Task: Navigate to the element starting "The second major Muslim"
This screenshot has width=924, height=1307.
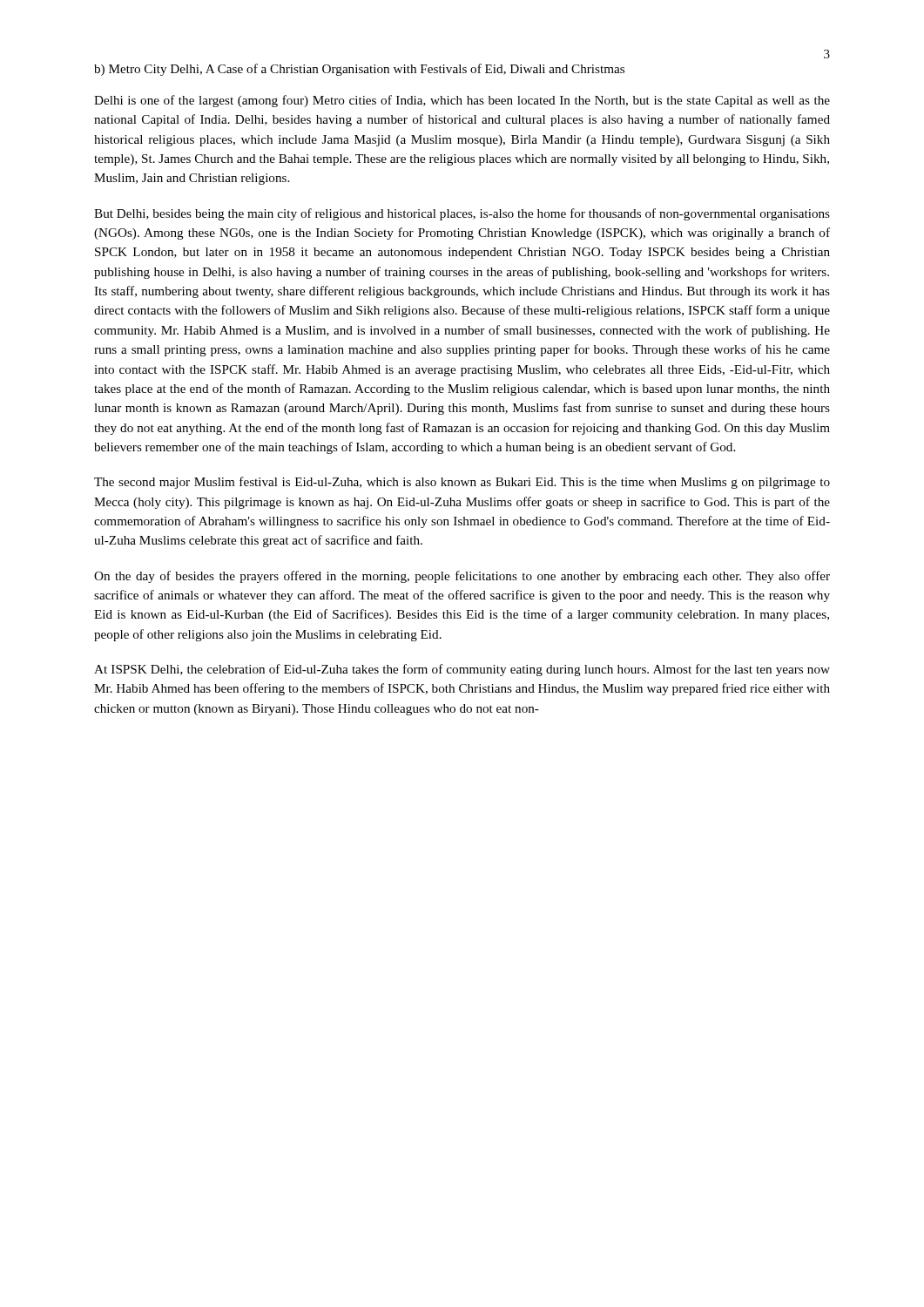Action: point(462,511)
